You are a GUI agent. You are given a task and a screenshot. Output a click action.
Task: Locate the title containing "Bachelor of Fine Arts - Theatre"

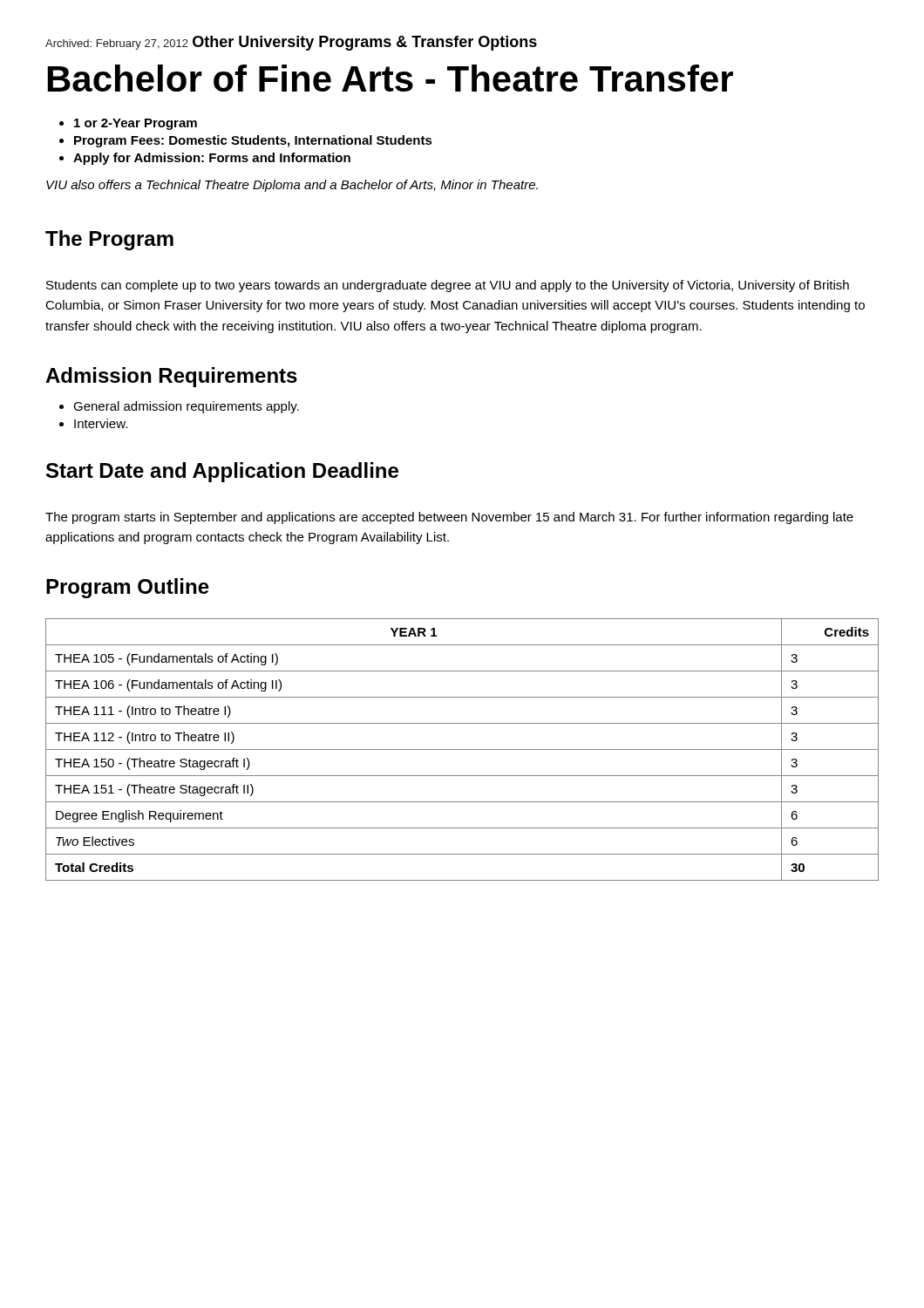pyautogui.click(x=462, y=79)
